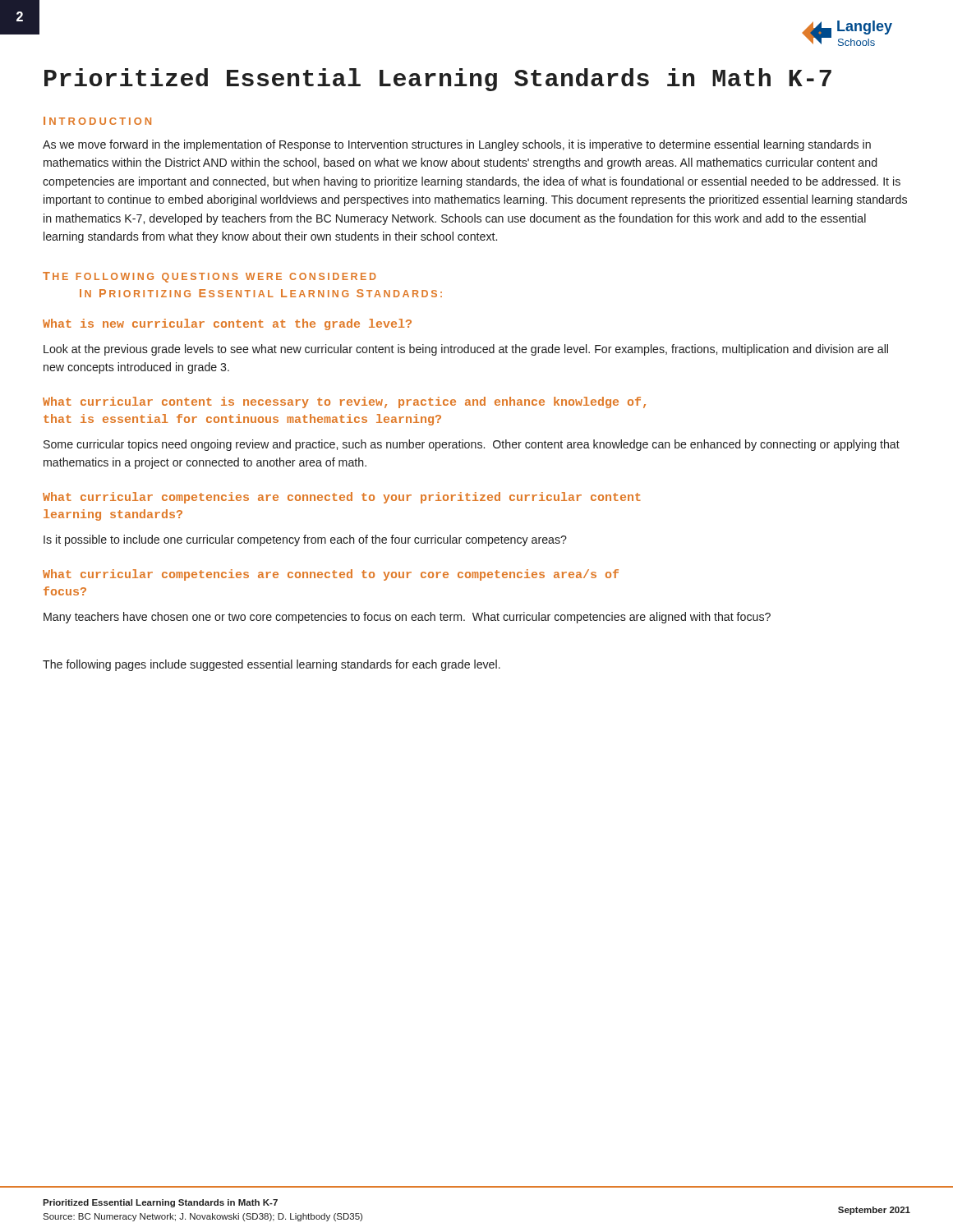Find the block on this page that starts "As we move forward in the"

475,191
